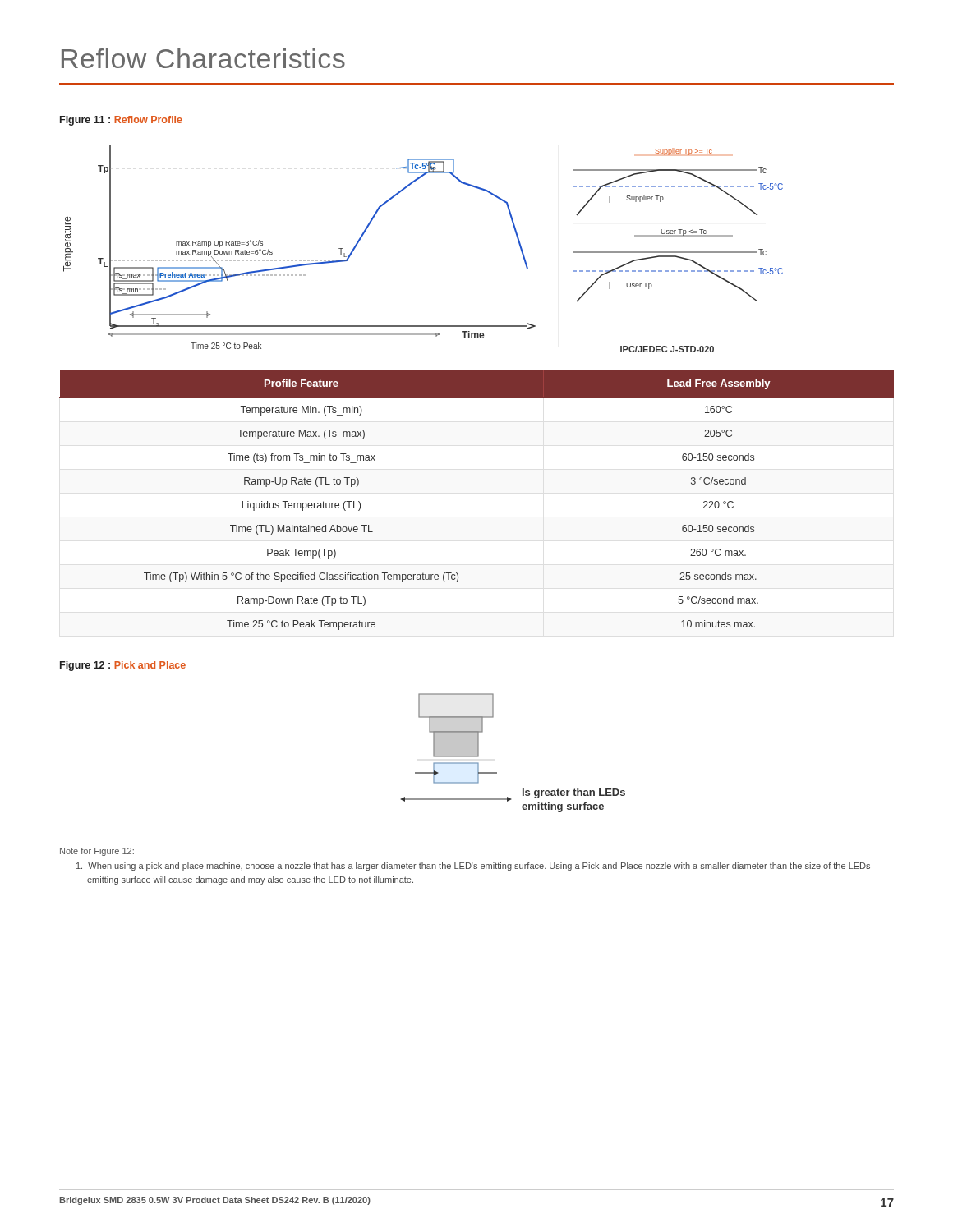
Task: Locate the table
Action: (476, 503)
